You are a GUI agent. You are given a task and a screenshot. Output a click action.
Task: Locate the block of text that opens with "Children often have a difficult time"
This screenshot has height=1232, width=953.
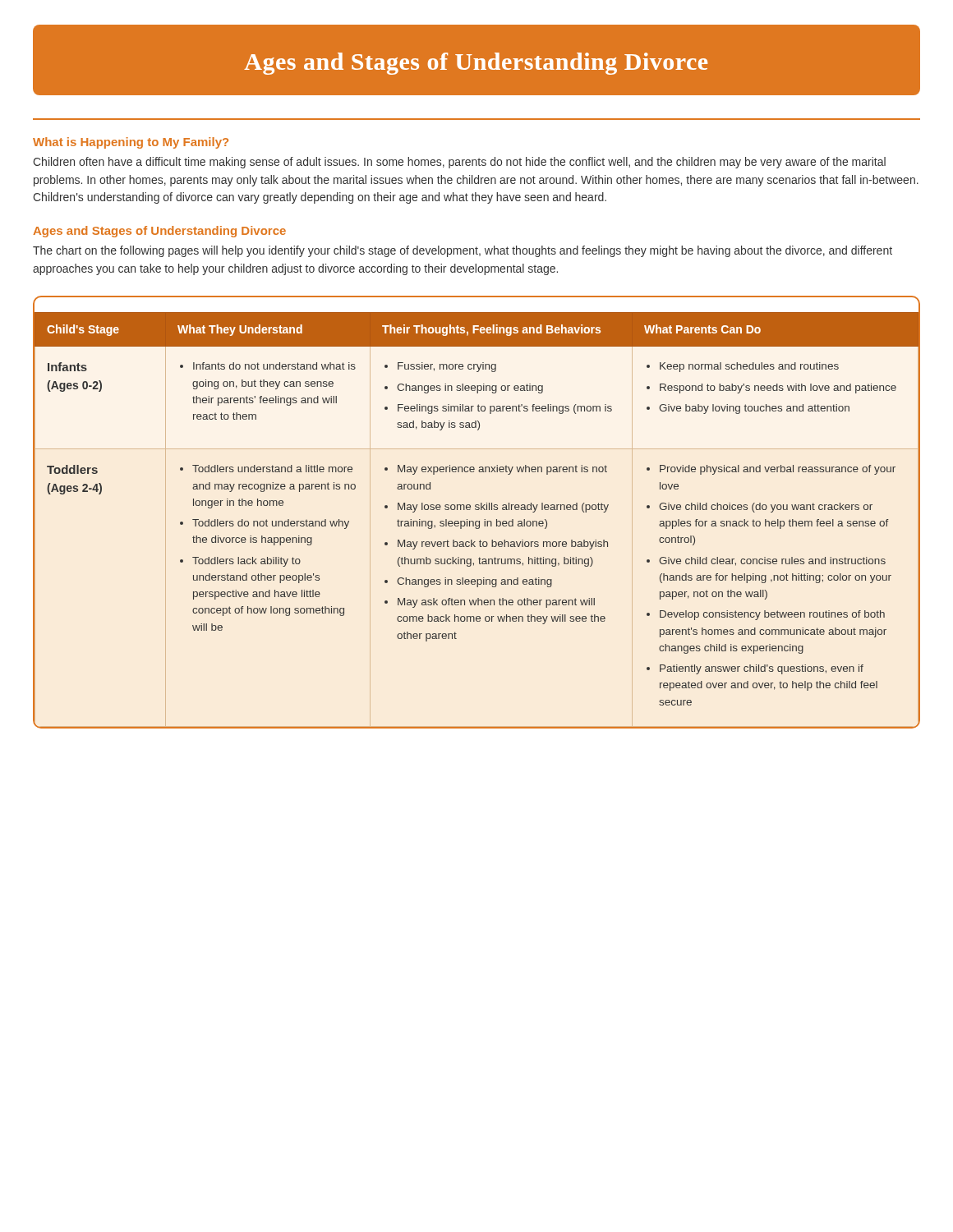coord(476,180)
